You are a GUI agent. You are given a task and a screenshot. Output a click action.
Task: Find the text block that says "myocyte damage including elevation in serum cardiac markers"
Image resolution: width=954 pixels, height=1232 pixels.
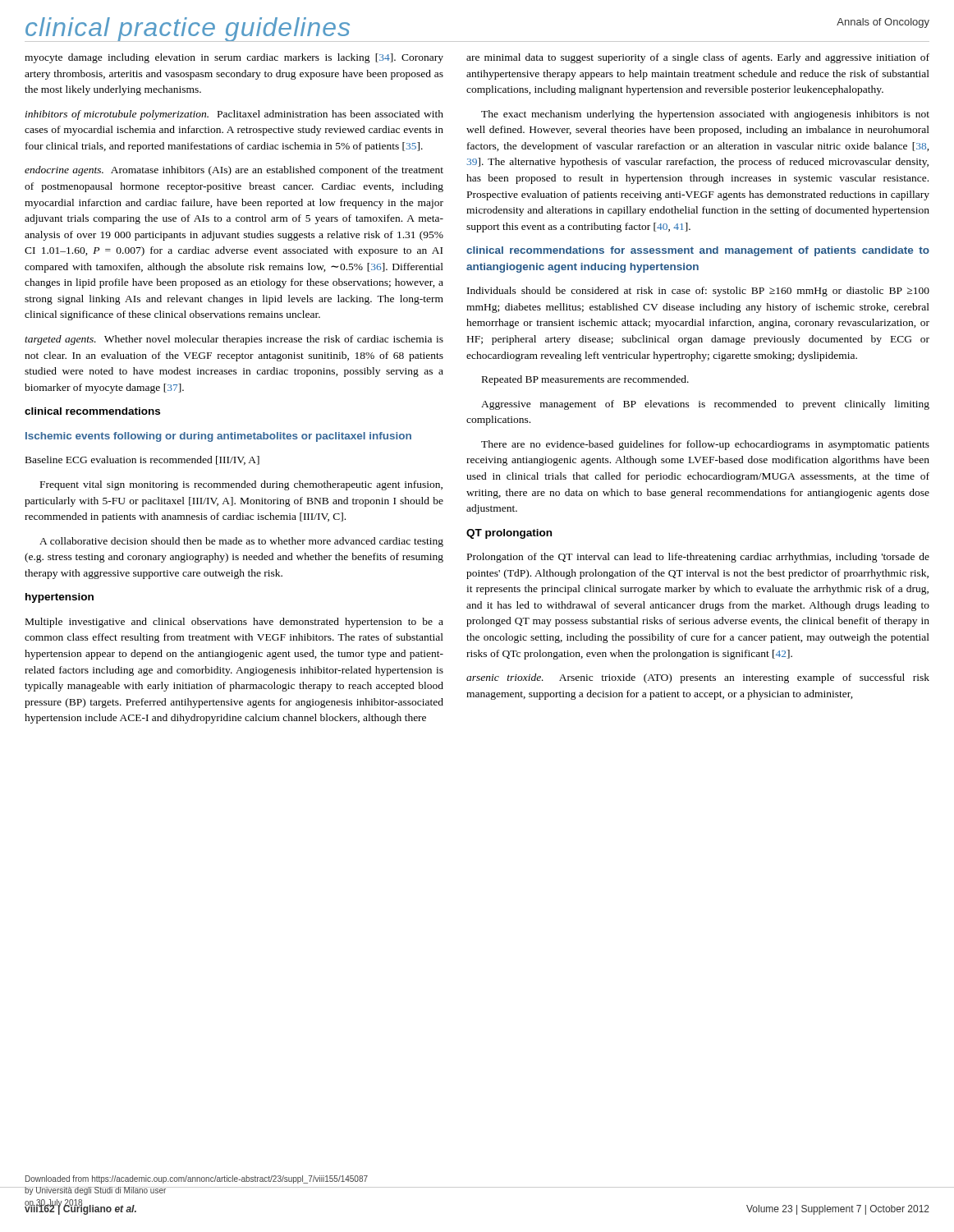click(x=234, y=73)
